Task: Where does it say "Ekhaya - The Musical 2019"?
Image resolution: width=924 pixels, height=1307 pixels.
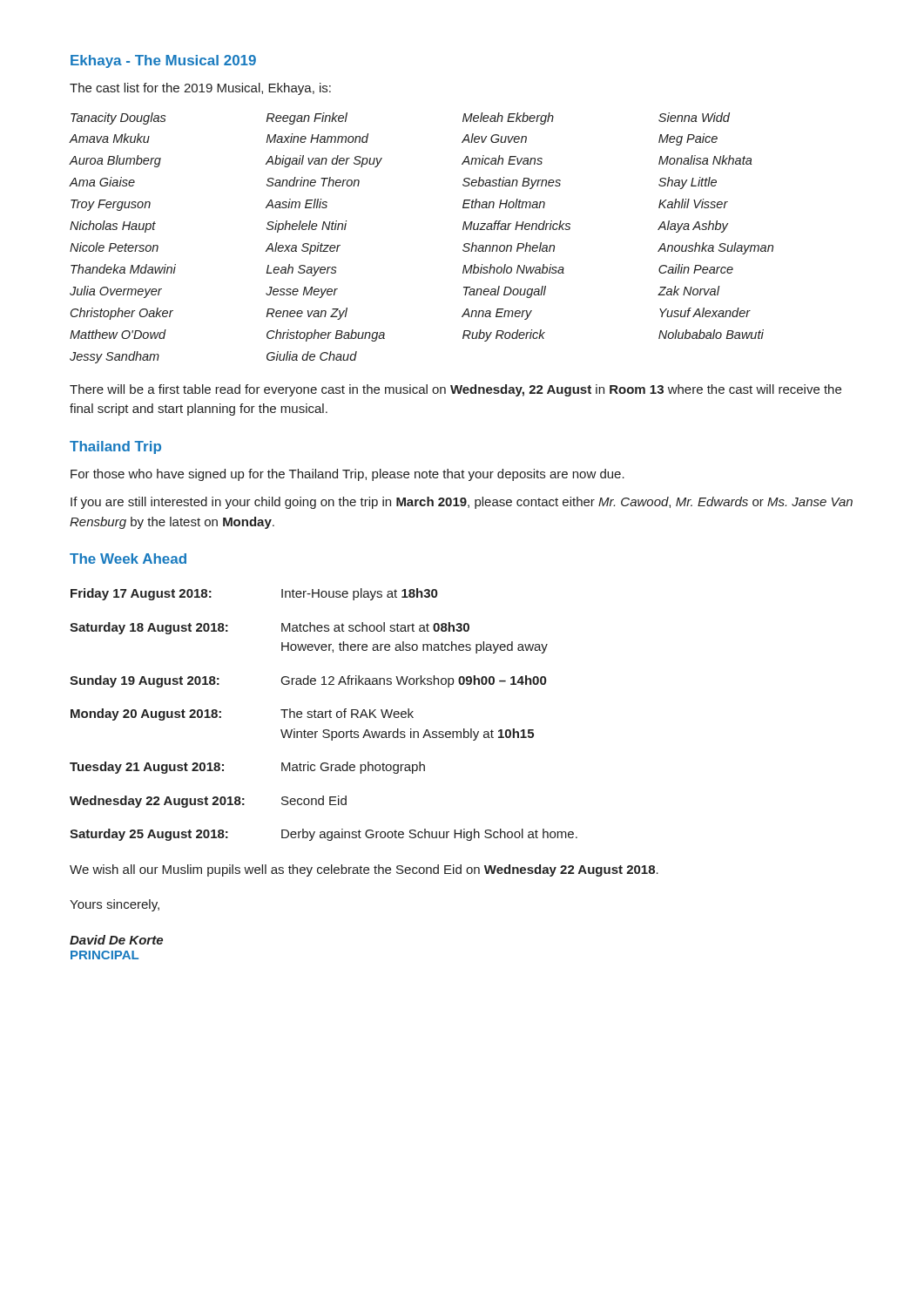Action: pos(163,61)
